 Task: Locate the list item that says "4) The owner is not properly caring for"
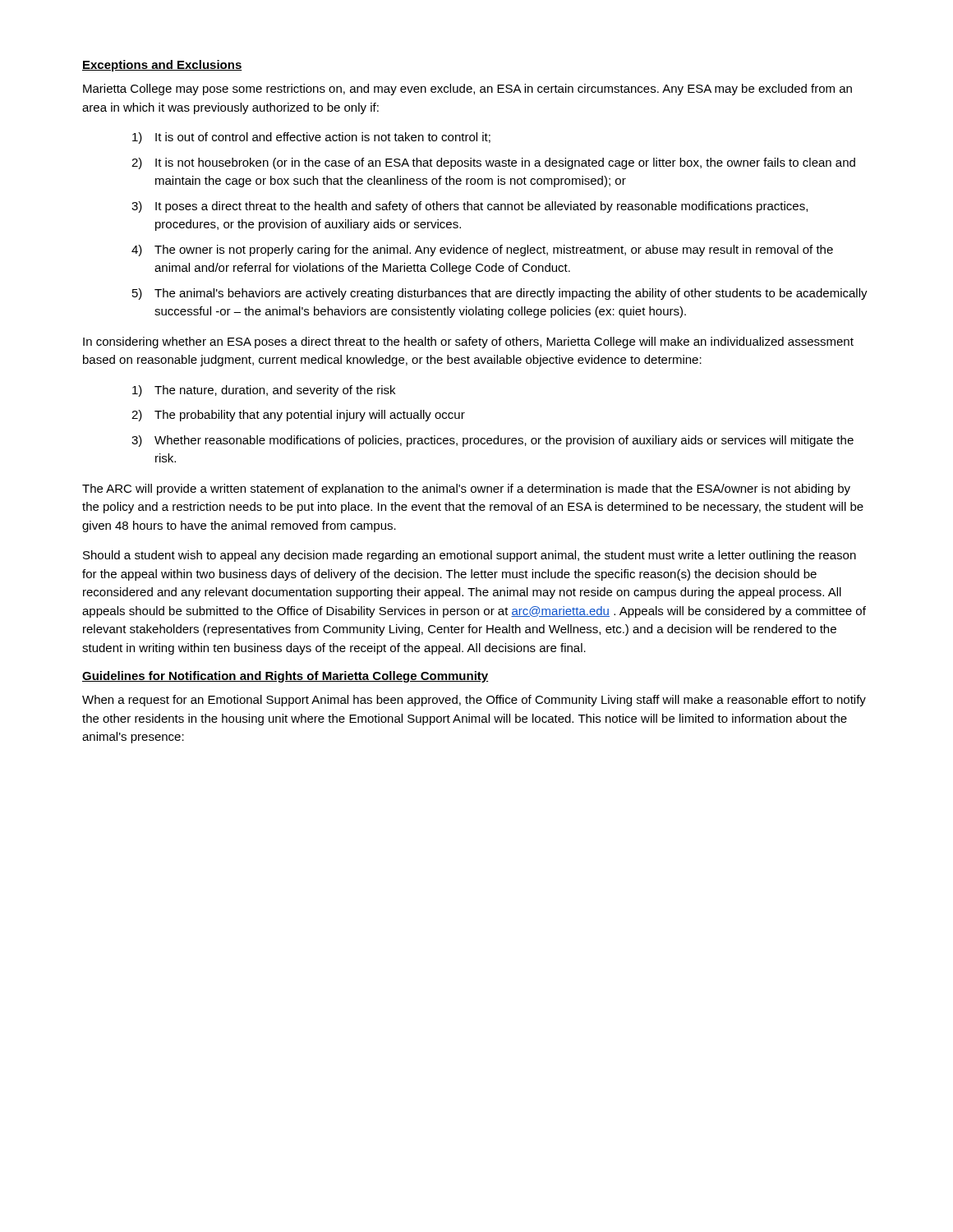[501, 259]
